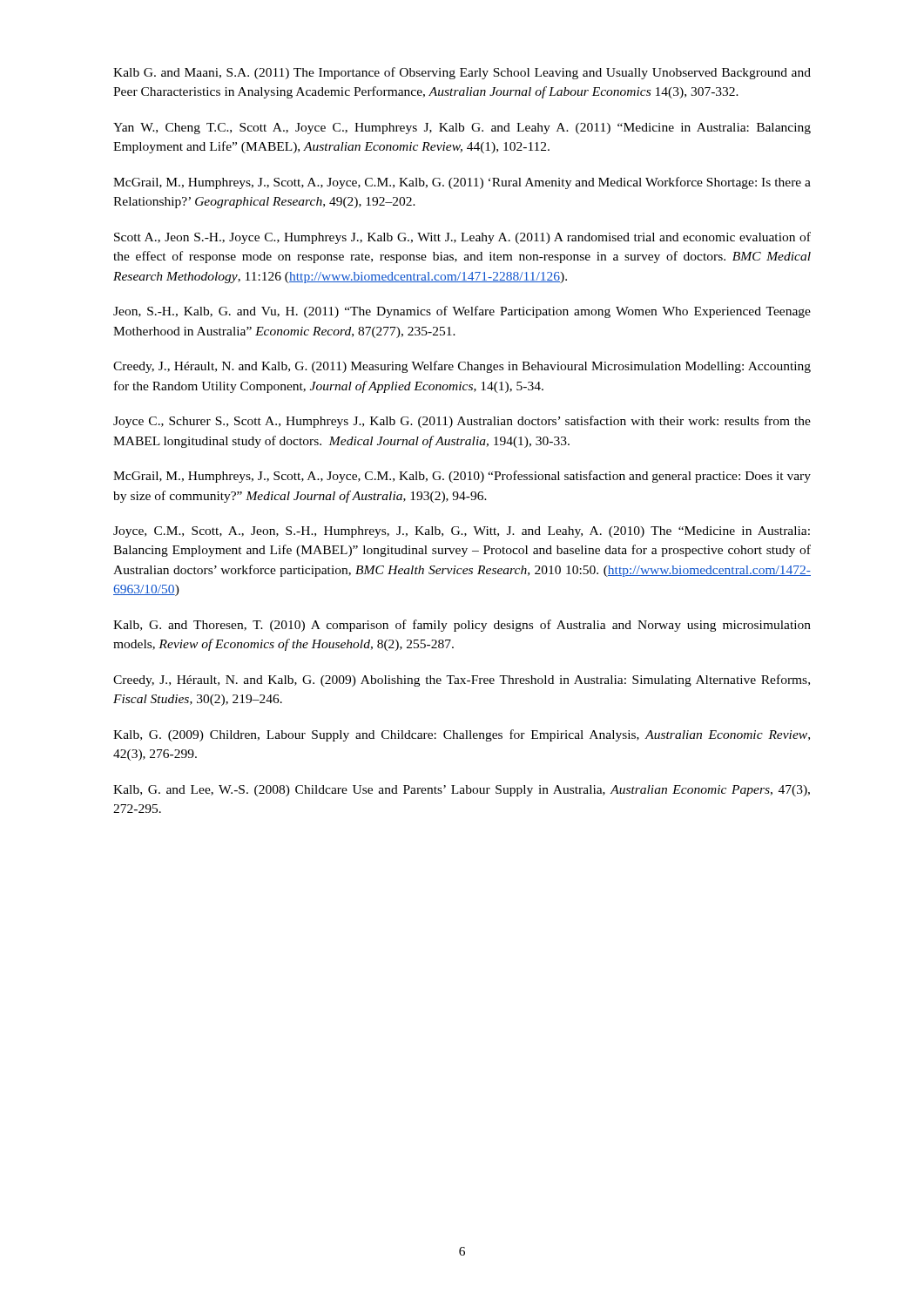Viewport: 924px width, 1307px height.
Task: Locate the element starting "Joyce C., Schurer S., Scott A., Humphreys"
Action: (x=462, y=430)
